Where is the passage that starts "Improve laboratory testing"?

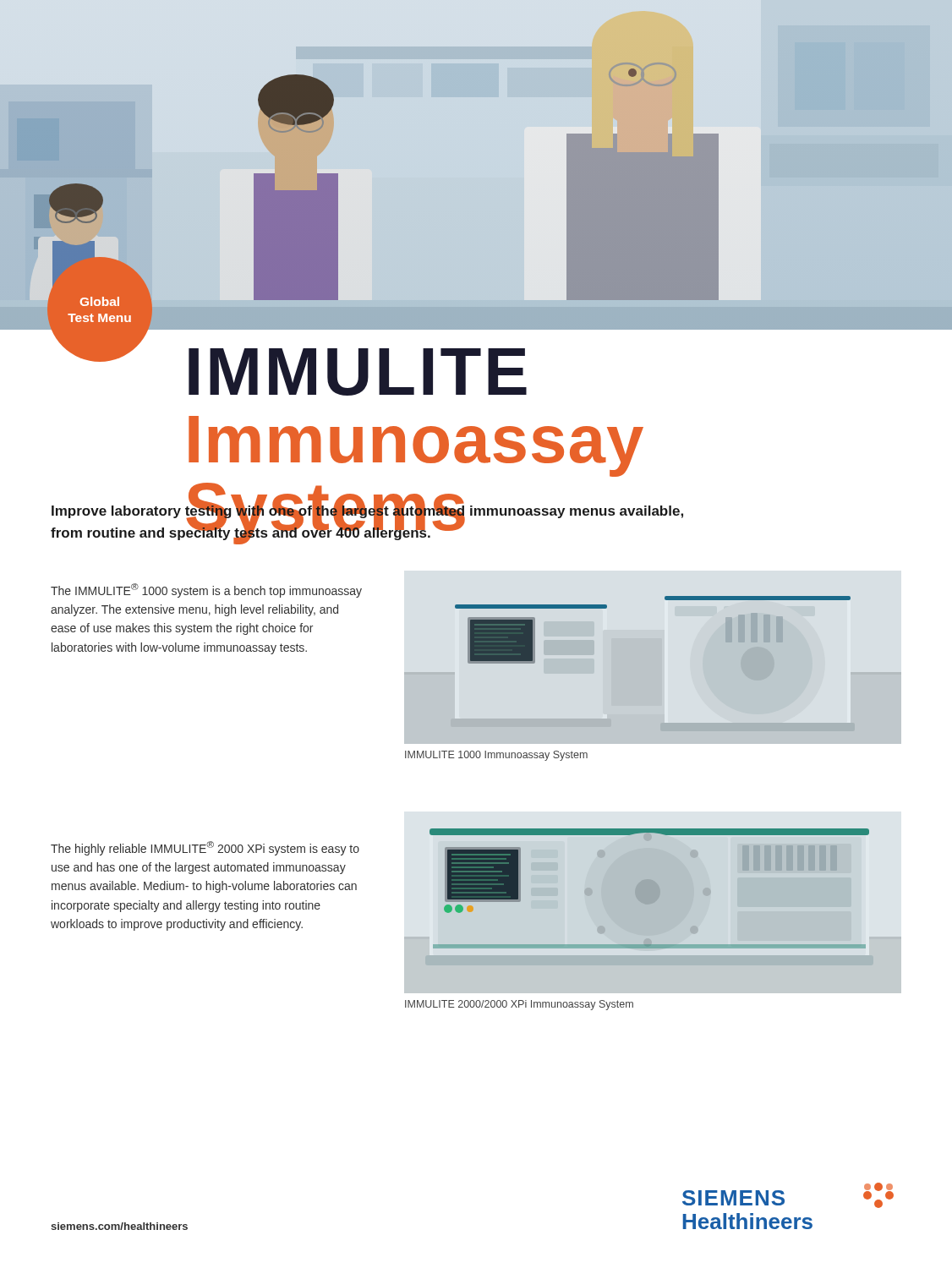[x=367, y=522]
